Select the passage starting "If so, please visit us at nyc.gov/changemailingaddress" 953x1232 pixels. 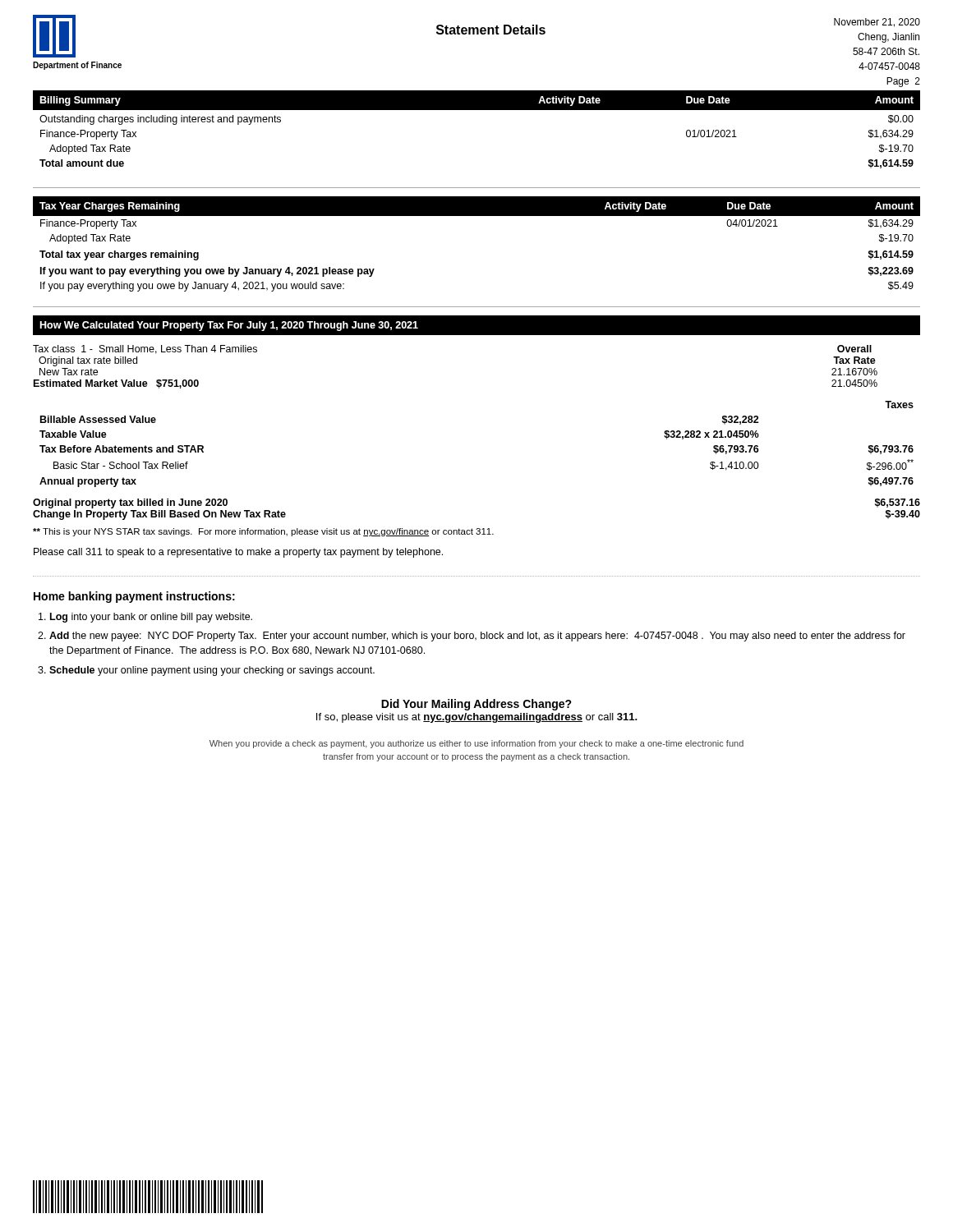476,716
